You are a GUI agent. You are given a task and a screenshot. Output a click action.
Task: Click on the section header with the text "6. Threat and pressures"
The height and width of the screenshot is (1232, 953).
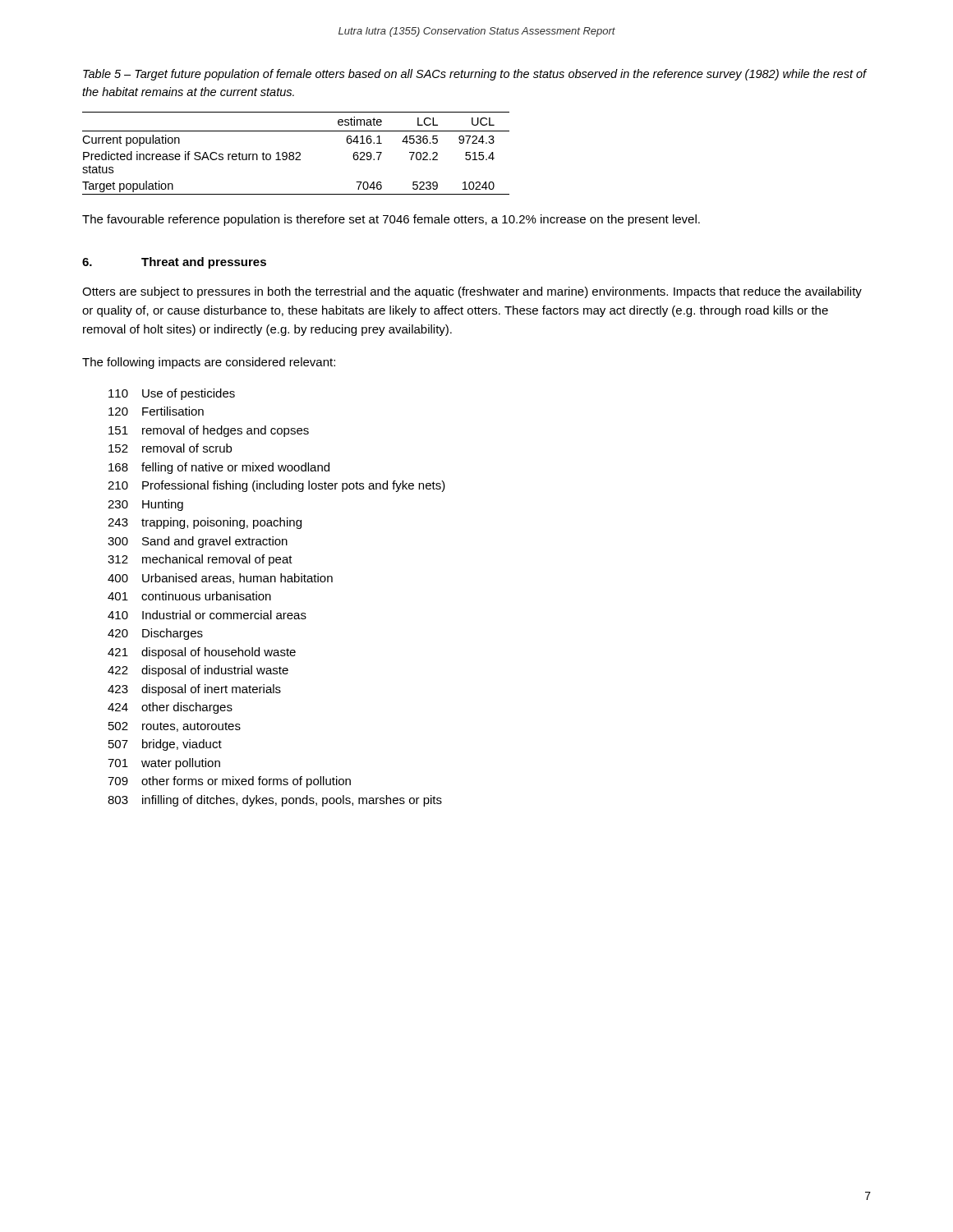pos(174,261)
